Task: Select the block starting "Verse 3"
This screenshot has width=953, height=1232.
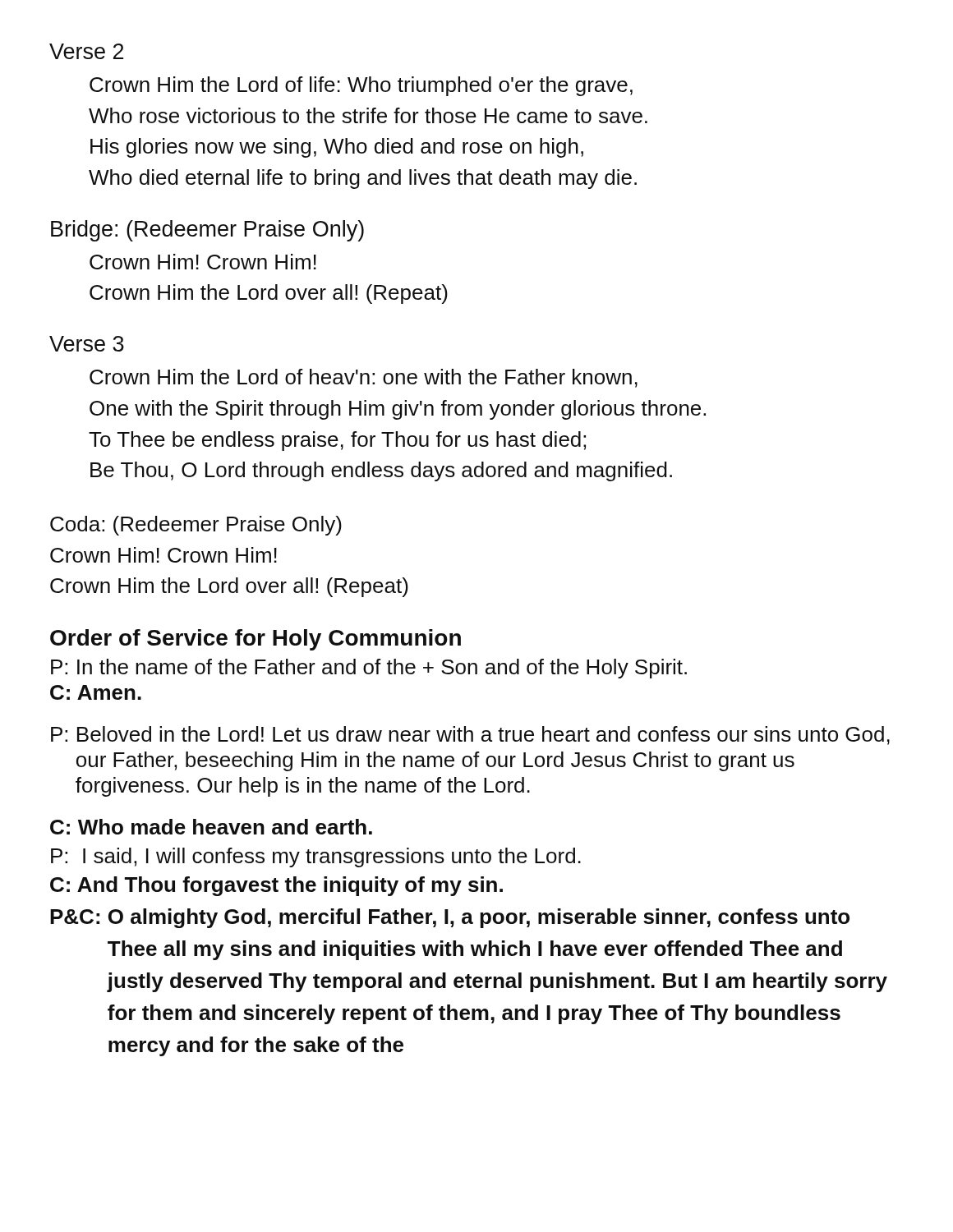Action: pyautogui.click(x=87, y=344)
